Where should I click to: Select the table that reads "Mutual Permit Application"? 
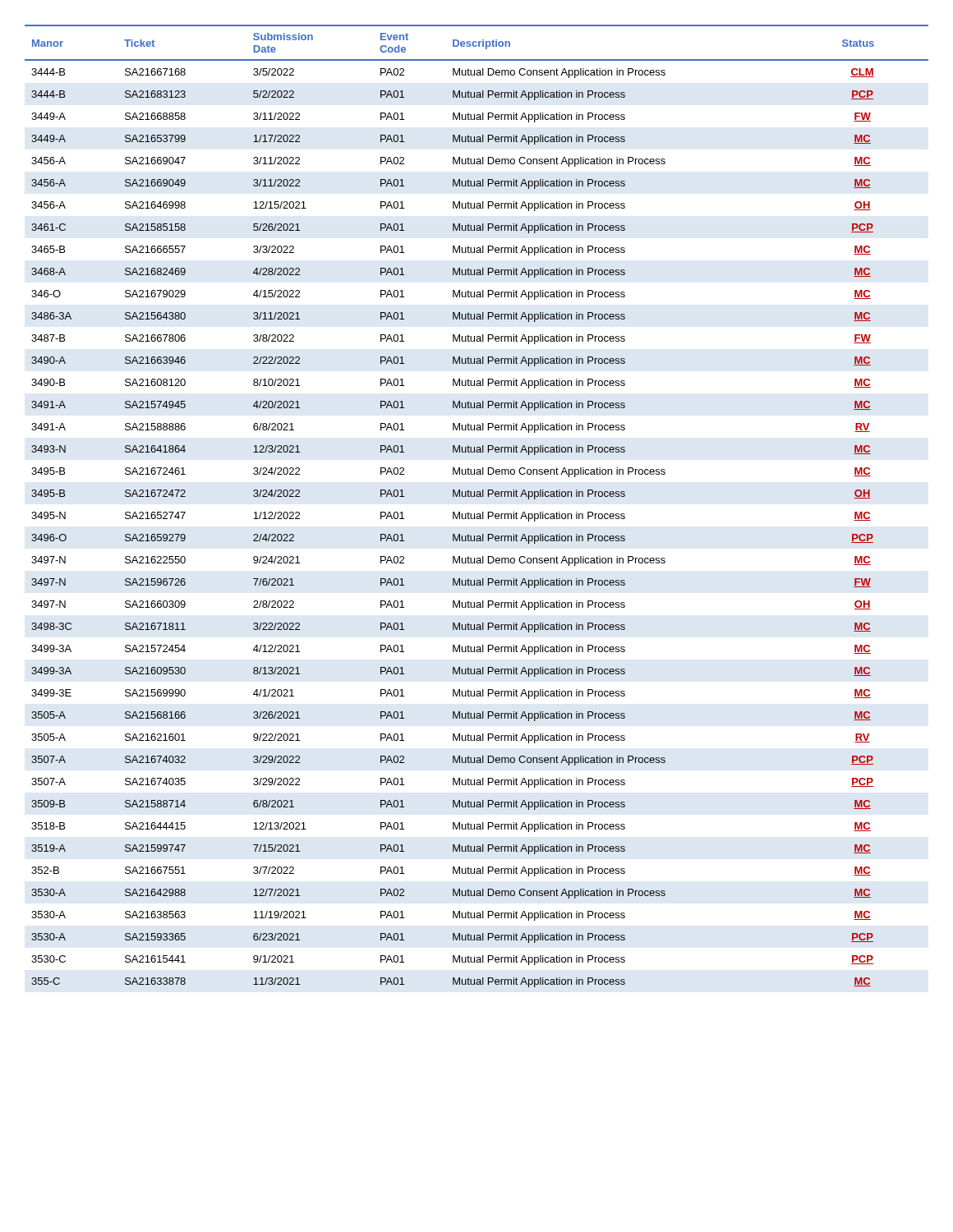pyautogui.click(x=476, y=508)
